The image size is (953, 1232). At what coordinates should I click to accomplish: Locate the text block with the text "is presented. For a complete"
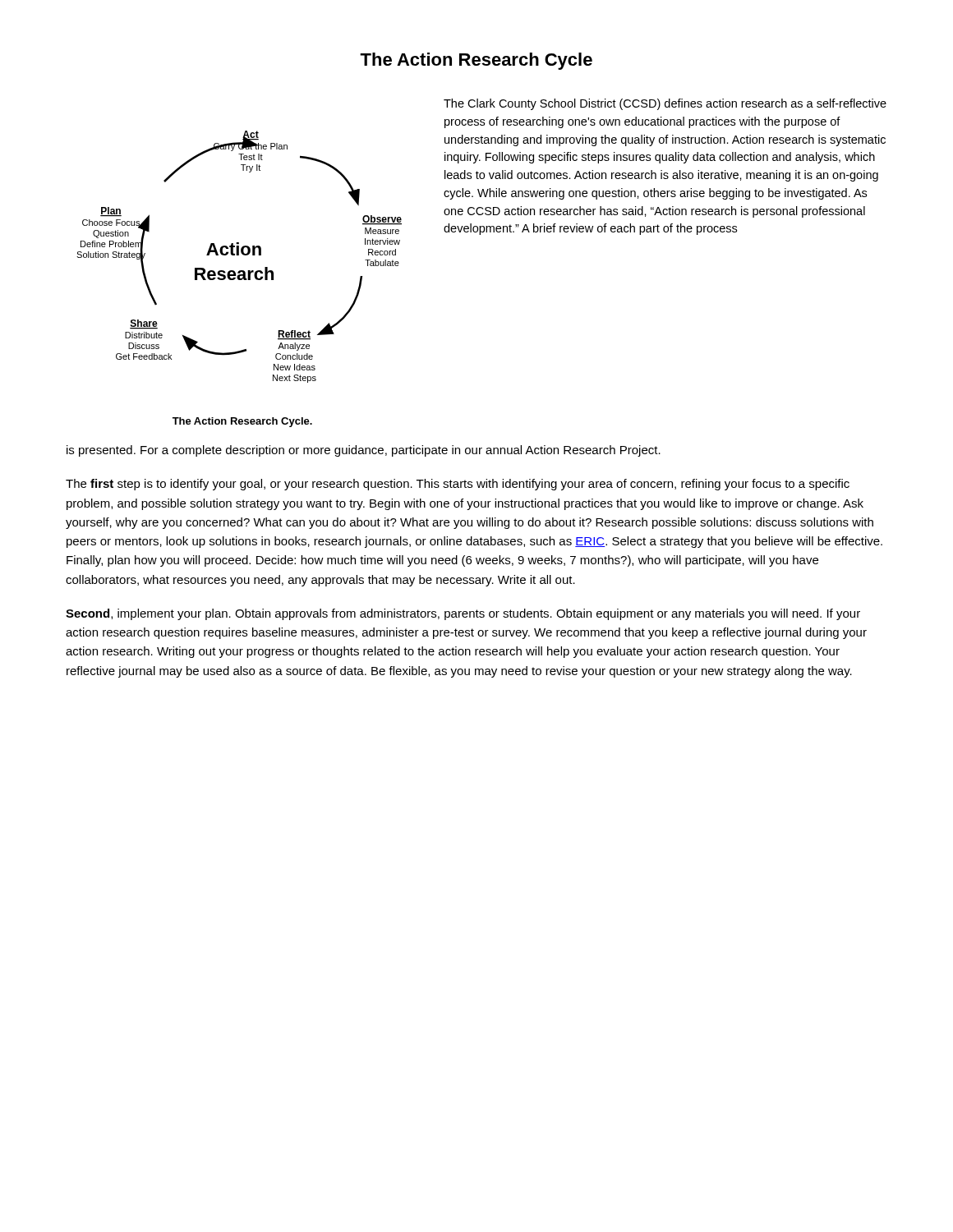pos(363,450)
